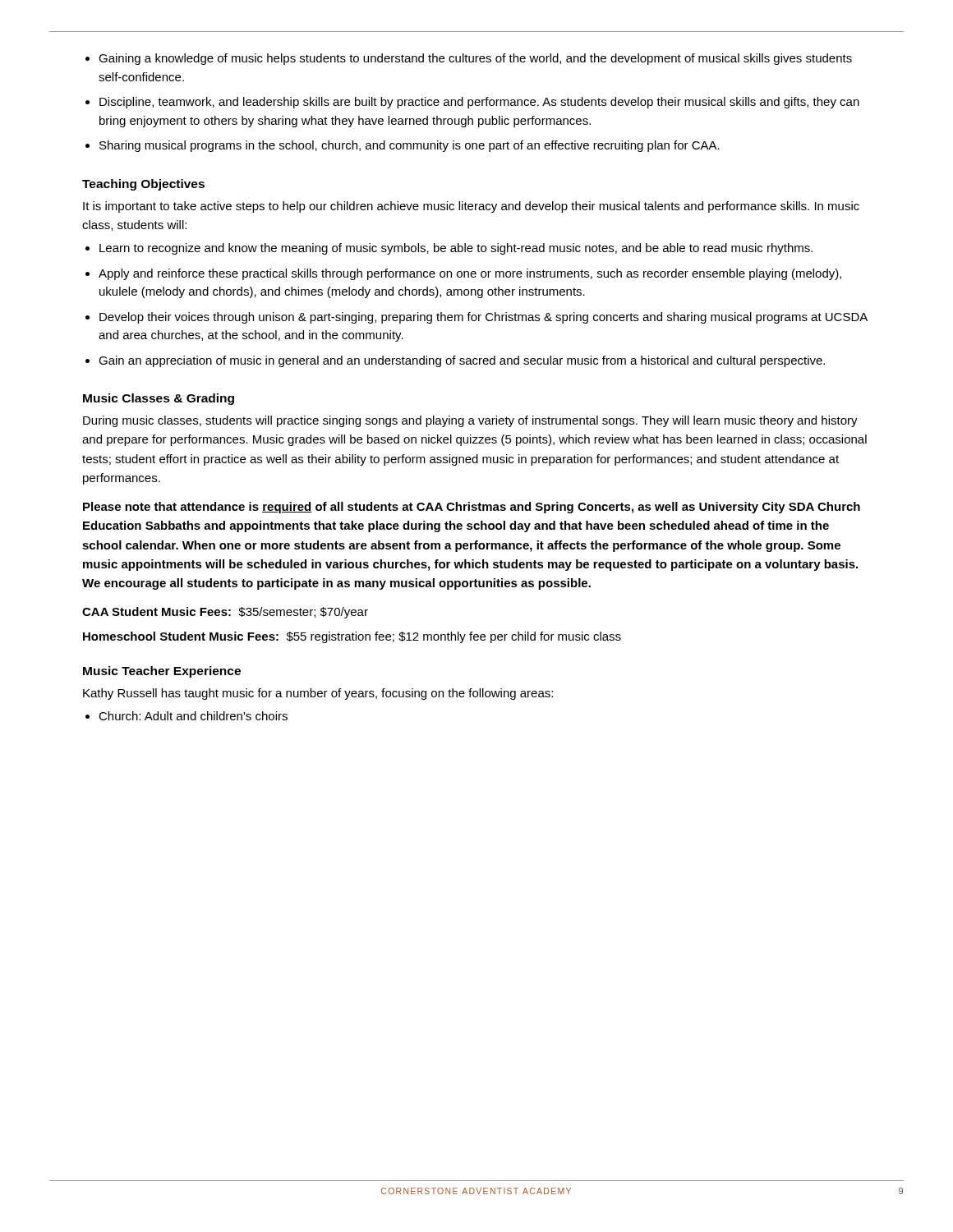This screenshot has width=953, height=1232.
Task: Find the text block that says "It is important to take active steps"
Action: click(x=471, y=215)
